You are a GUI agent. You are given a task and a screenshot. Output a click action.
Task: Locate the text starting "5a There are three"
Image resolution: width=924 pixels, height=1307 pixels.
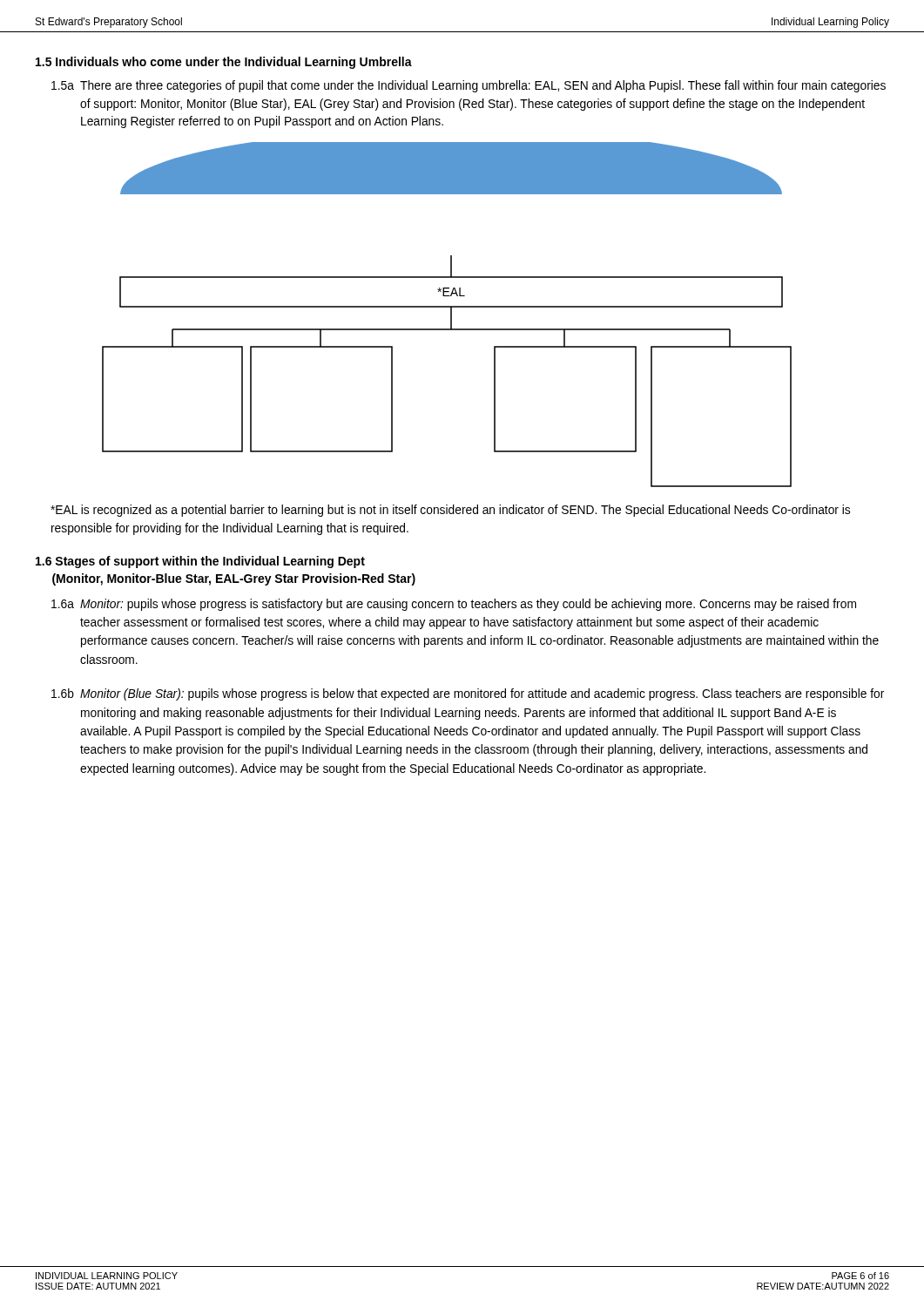(x=470, y=105)
